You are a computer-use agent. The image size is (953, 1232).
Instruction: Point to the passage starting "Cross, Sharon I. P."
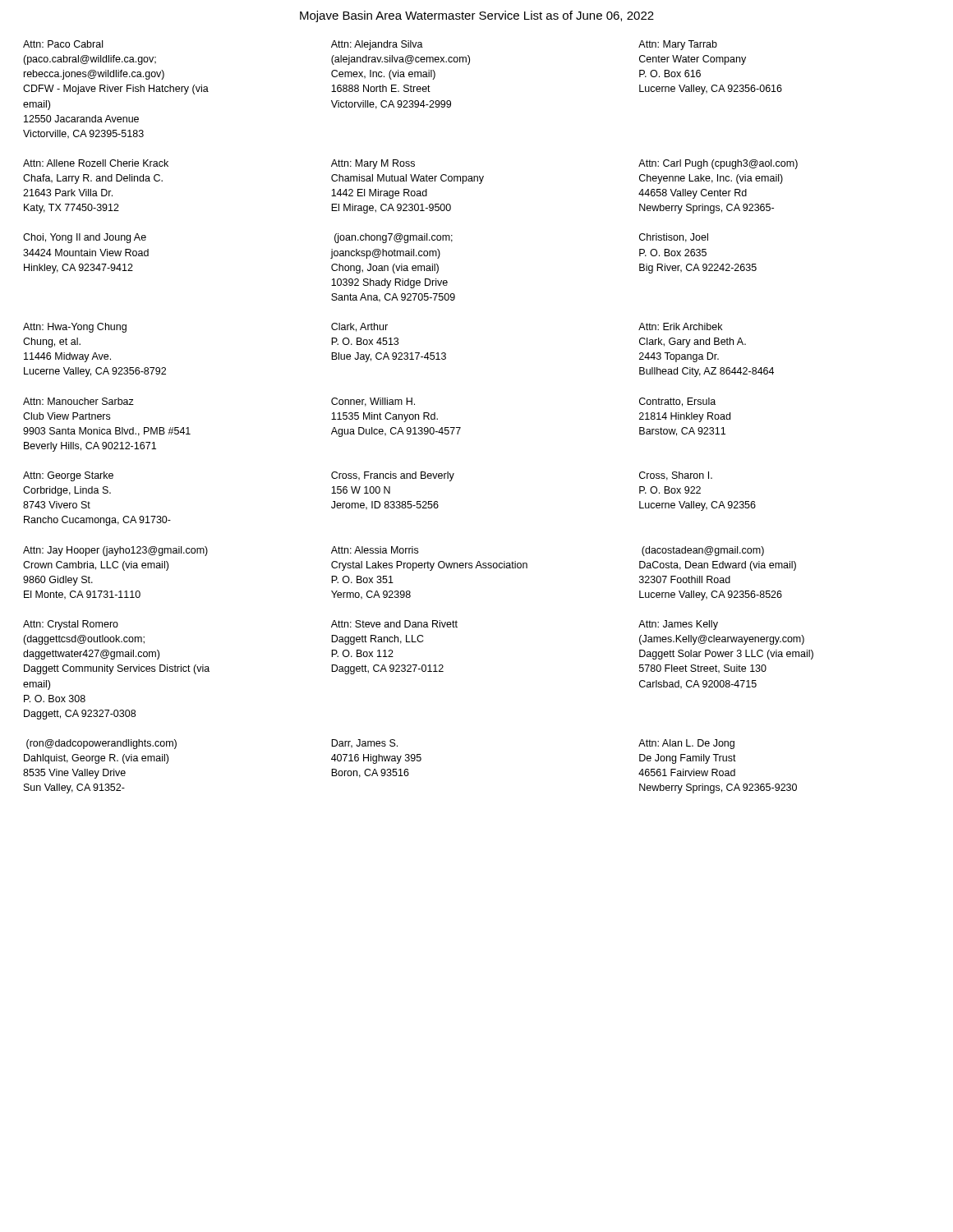(676, 476)
